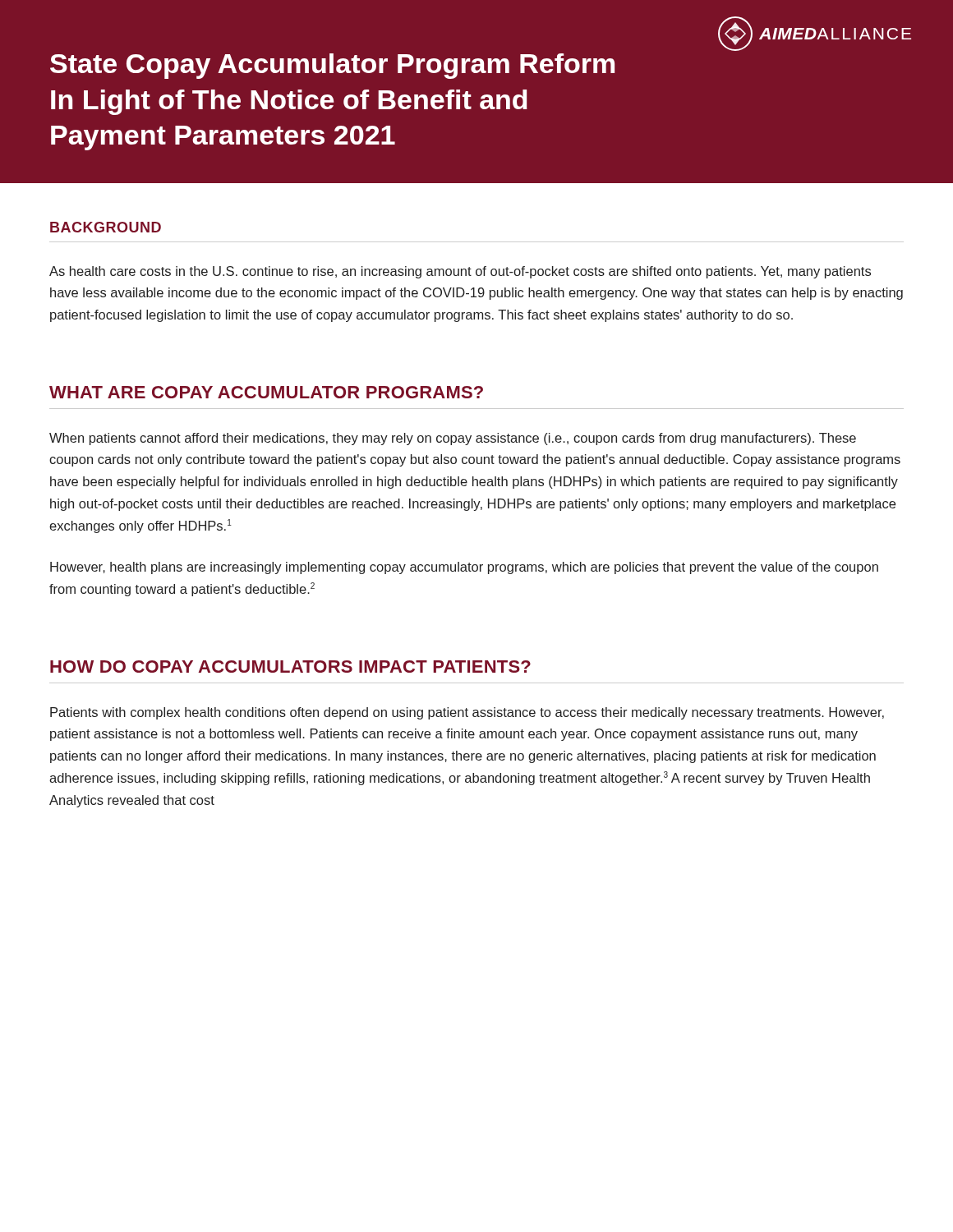Select the passage starting "HOW DO COPAY ACCUMULATORS IMPACT PATIENTS?"
Viewport: 953px width, 1232px height.
coord(290,666)
